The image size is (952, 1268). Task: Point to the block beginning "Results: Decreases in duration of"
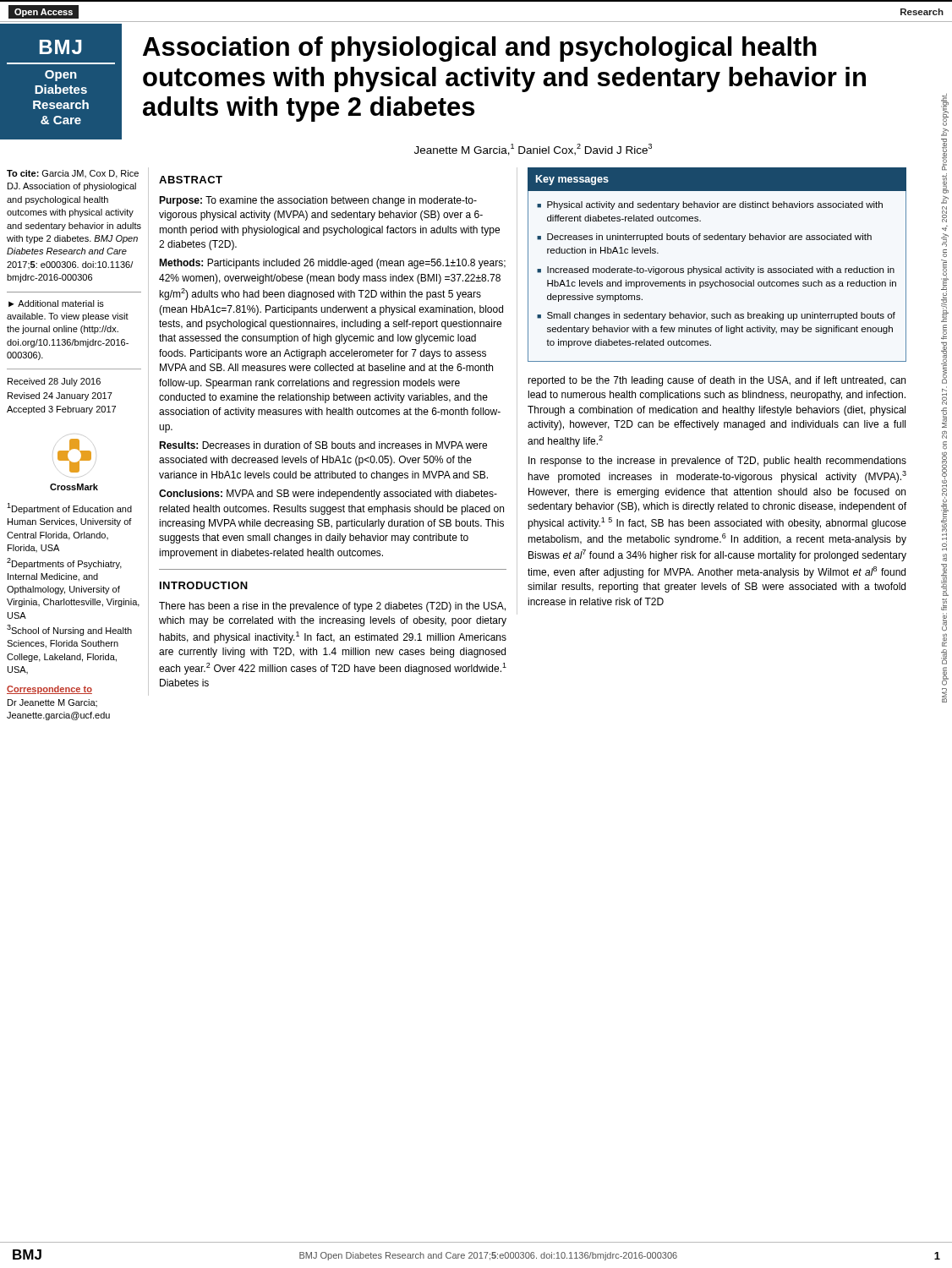point(324,460)
